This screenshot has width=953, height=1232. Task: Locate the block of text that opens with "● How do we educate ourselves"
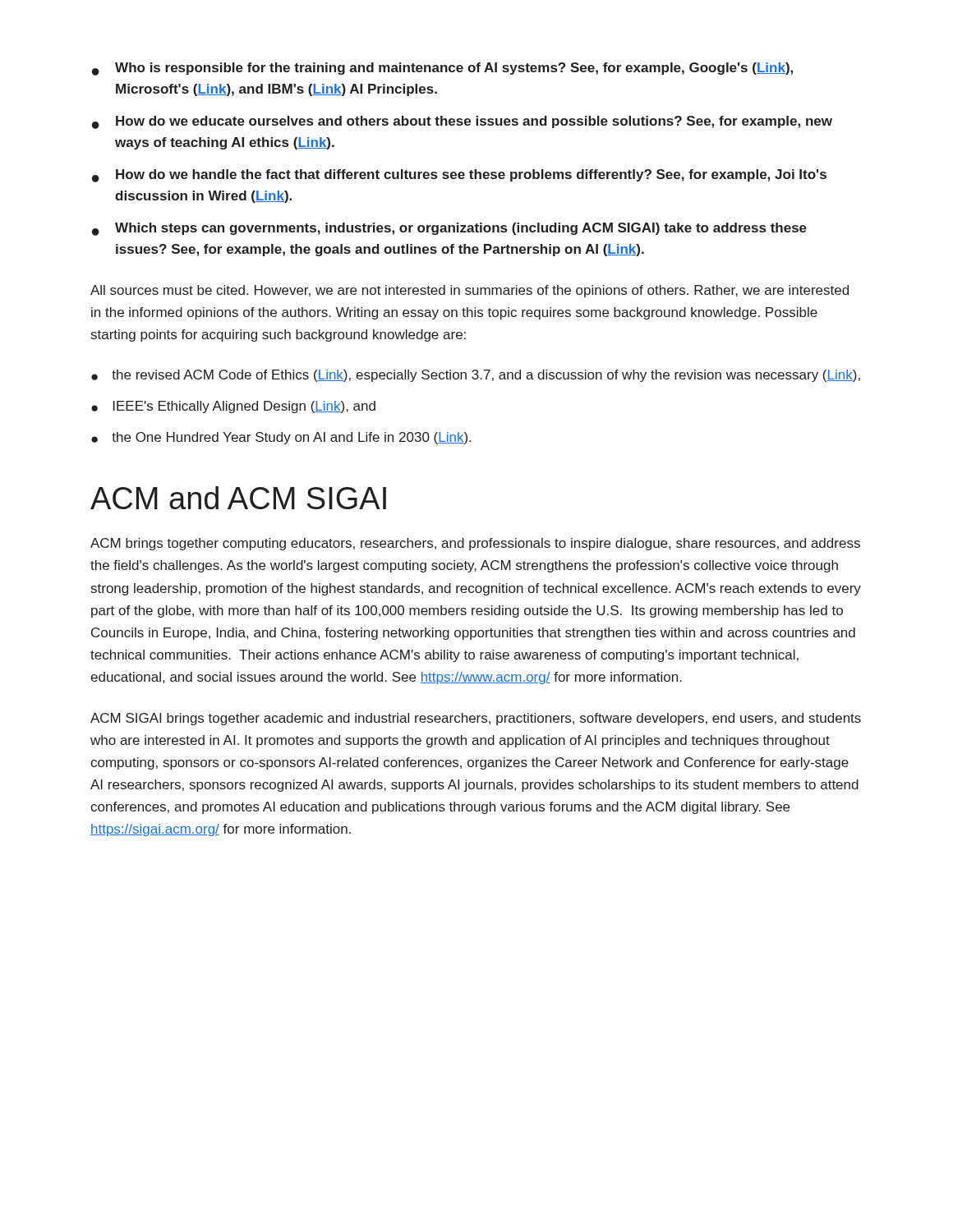click(476, 132)
